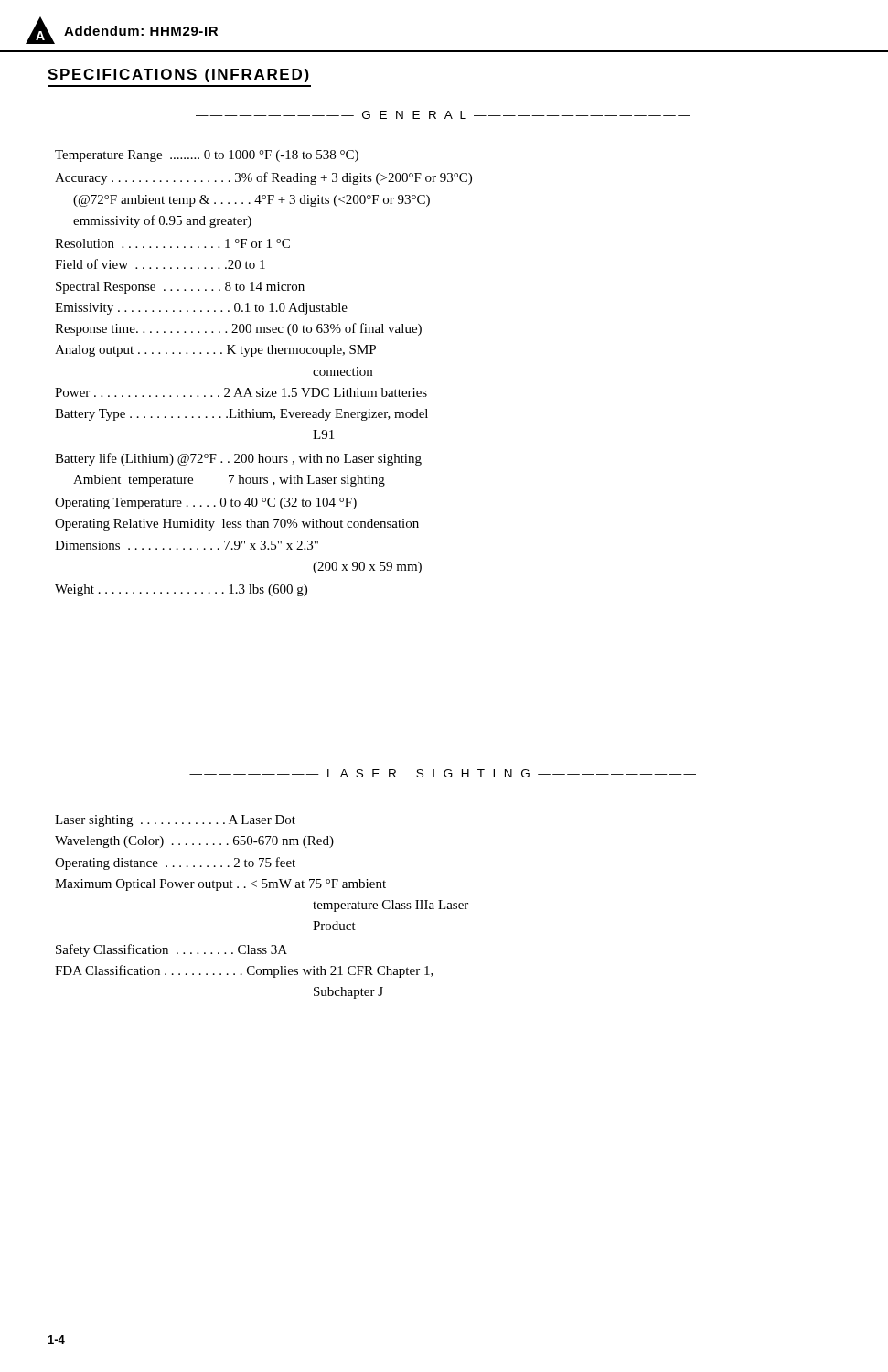Point to the block starting "————————— L A S E R"
The image size is (888, 1372).
[x=444, y=773]
